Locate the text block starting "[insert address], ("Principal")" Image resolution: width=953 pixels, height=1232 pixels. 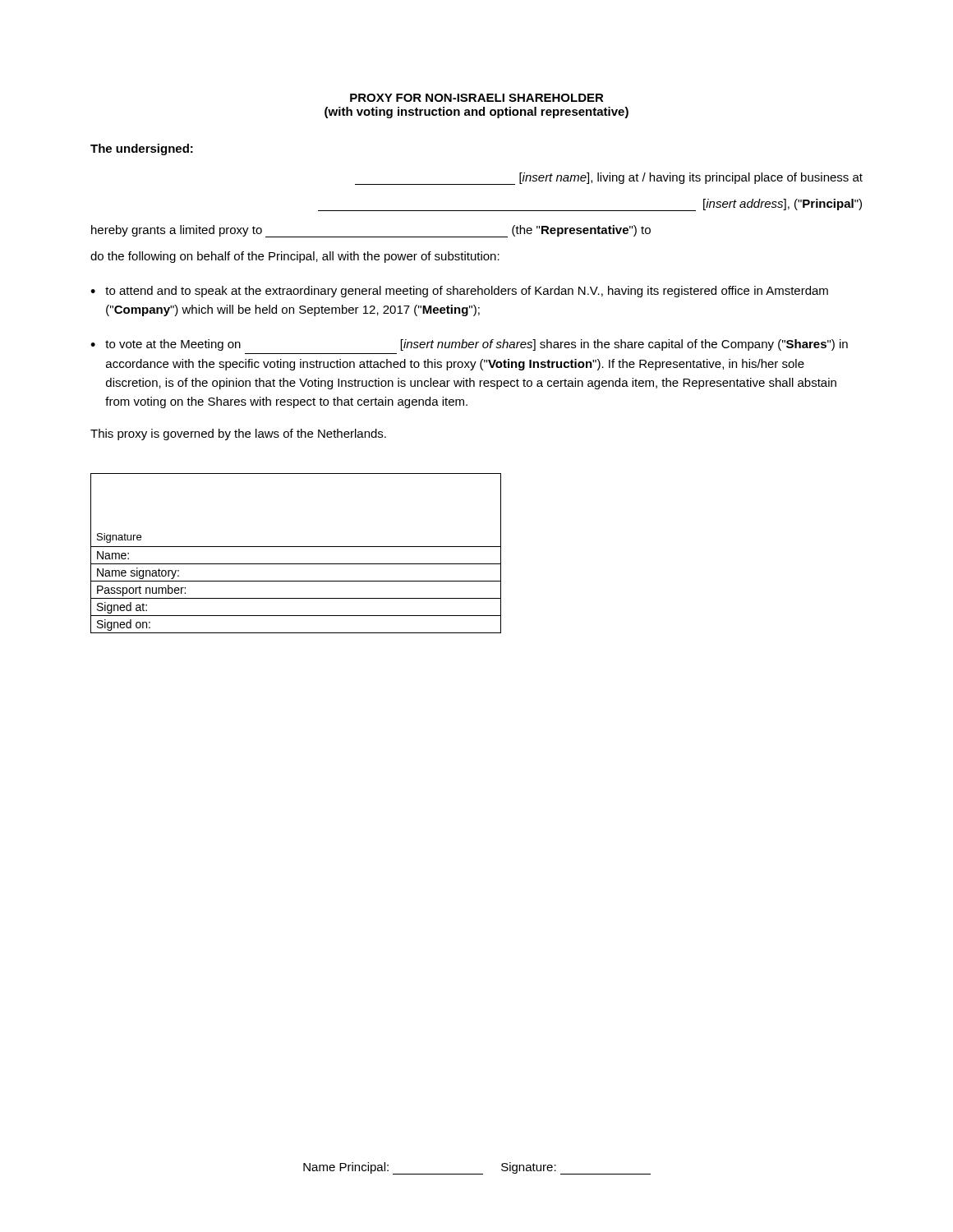click(590, 204)
